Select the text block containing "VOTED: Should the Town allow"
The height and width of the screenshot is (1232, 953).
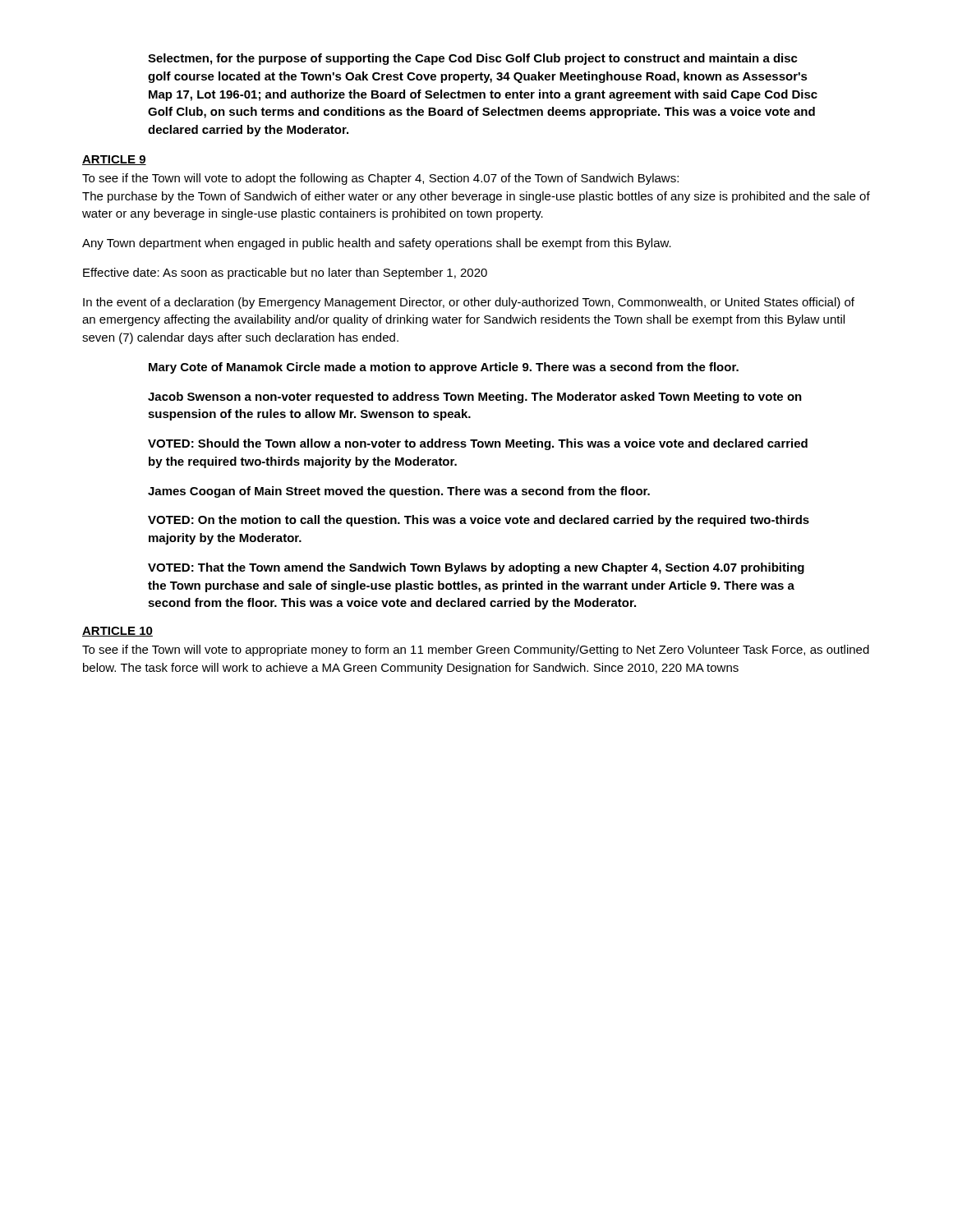point(478,452)
